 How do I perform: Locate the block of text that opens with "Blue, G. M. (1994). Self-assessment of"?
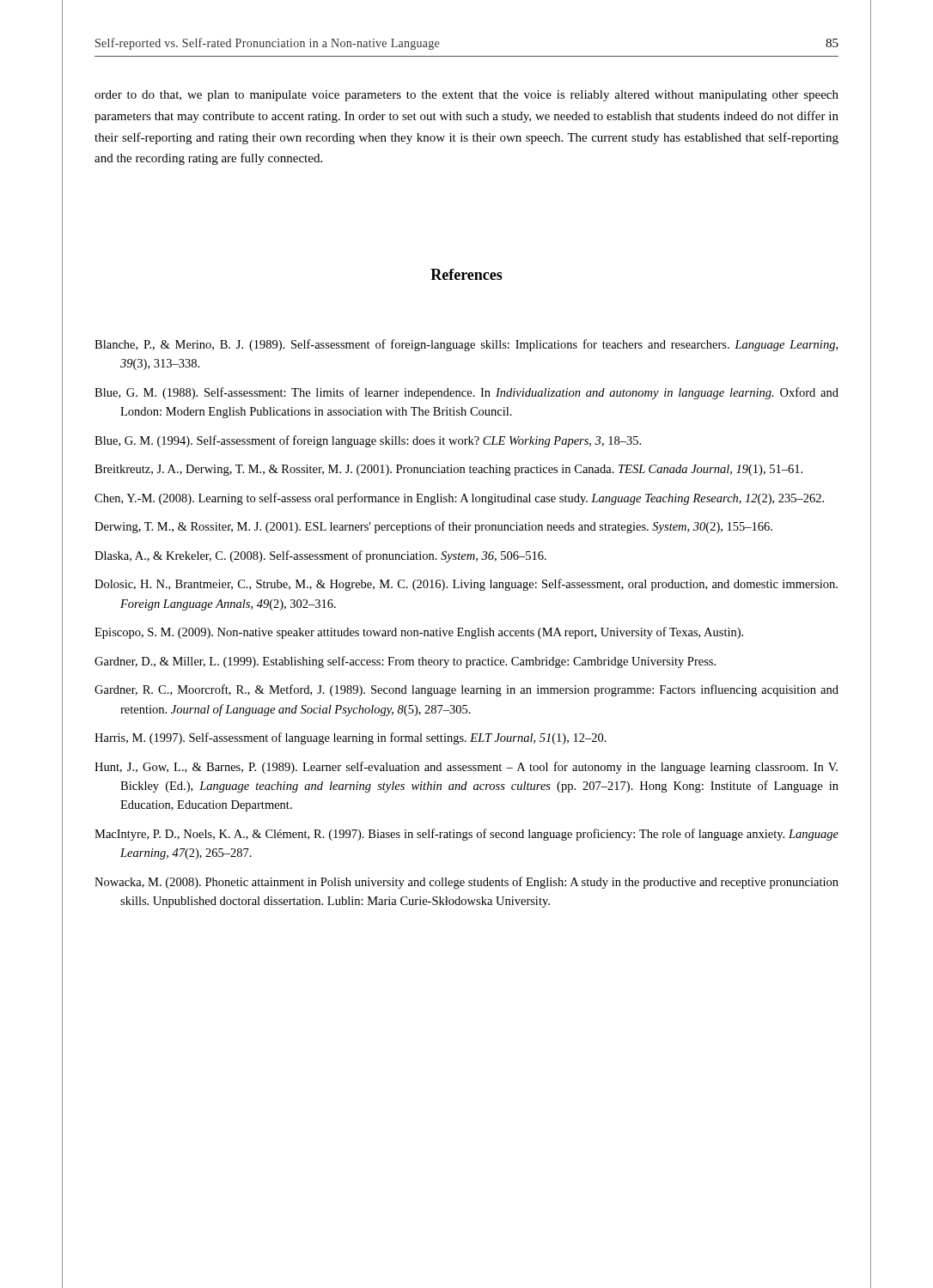coord(368,440)
